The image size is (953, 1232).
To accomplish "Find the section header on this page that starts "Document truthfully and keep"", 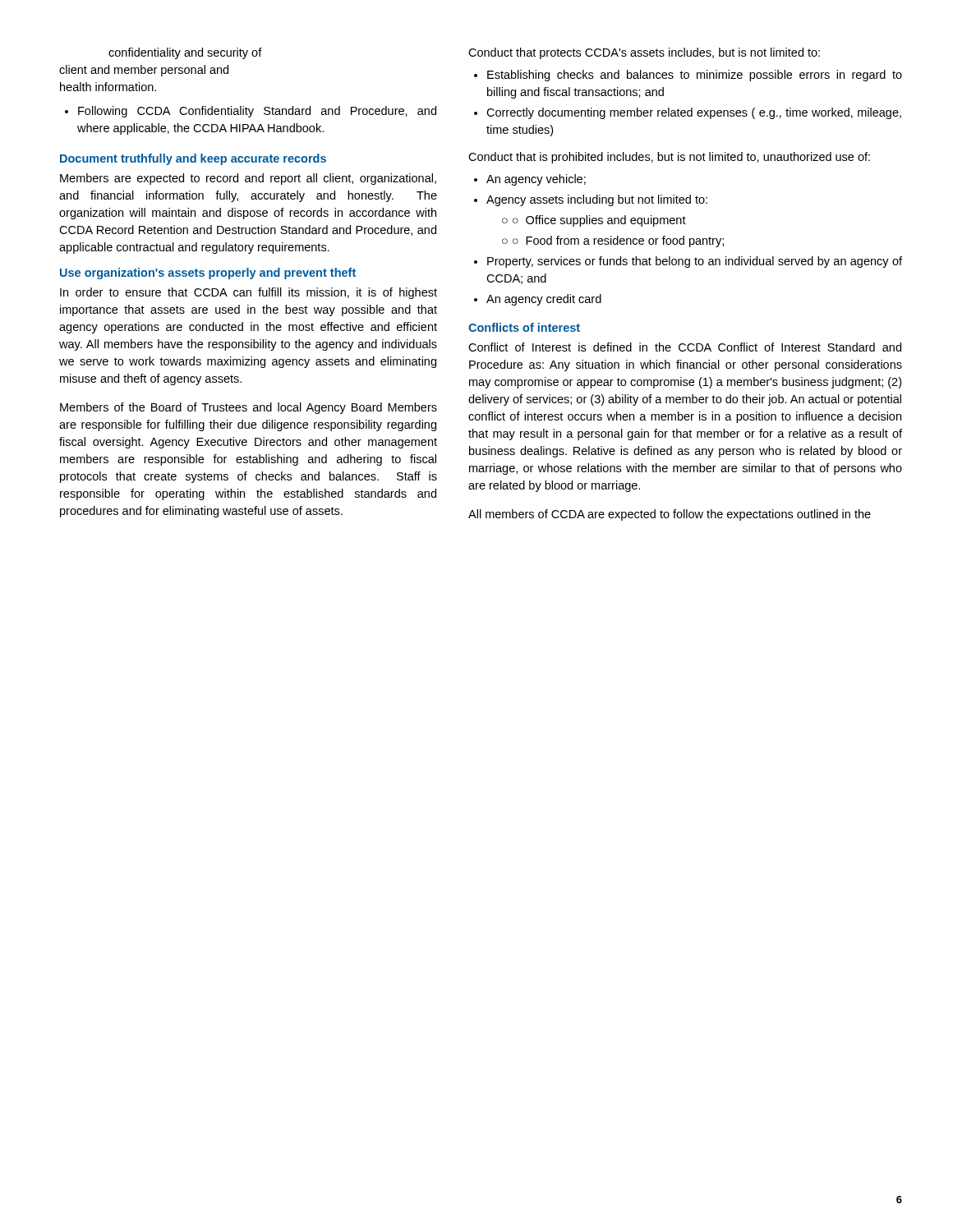I will tap(193, 159).
